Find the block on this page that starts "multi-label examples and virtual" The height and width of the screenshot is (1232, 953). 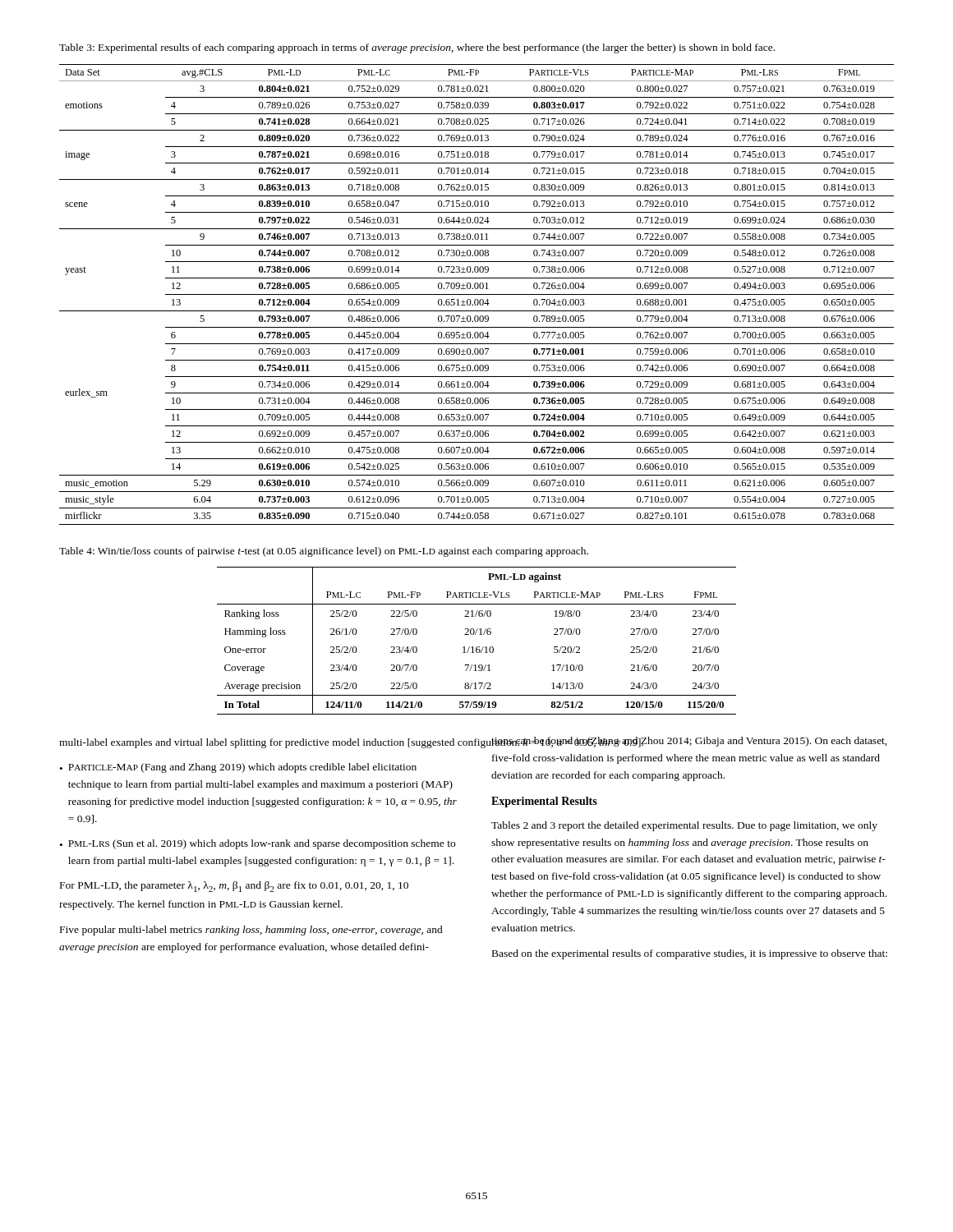[x=260, y=742]
